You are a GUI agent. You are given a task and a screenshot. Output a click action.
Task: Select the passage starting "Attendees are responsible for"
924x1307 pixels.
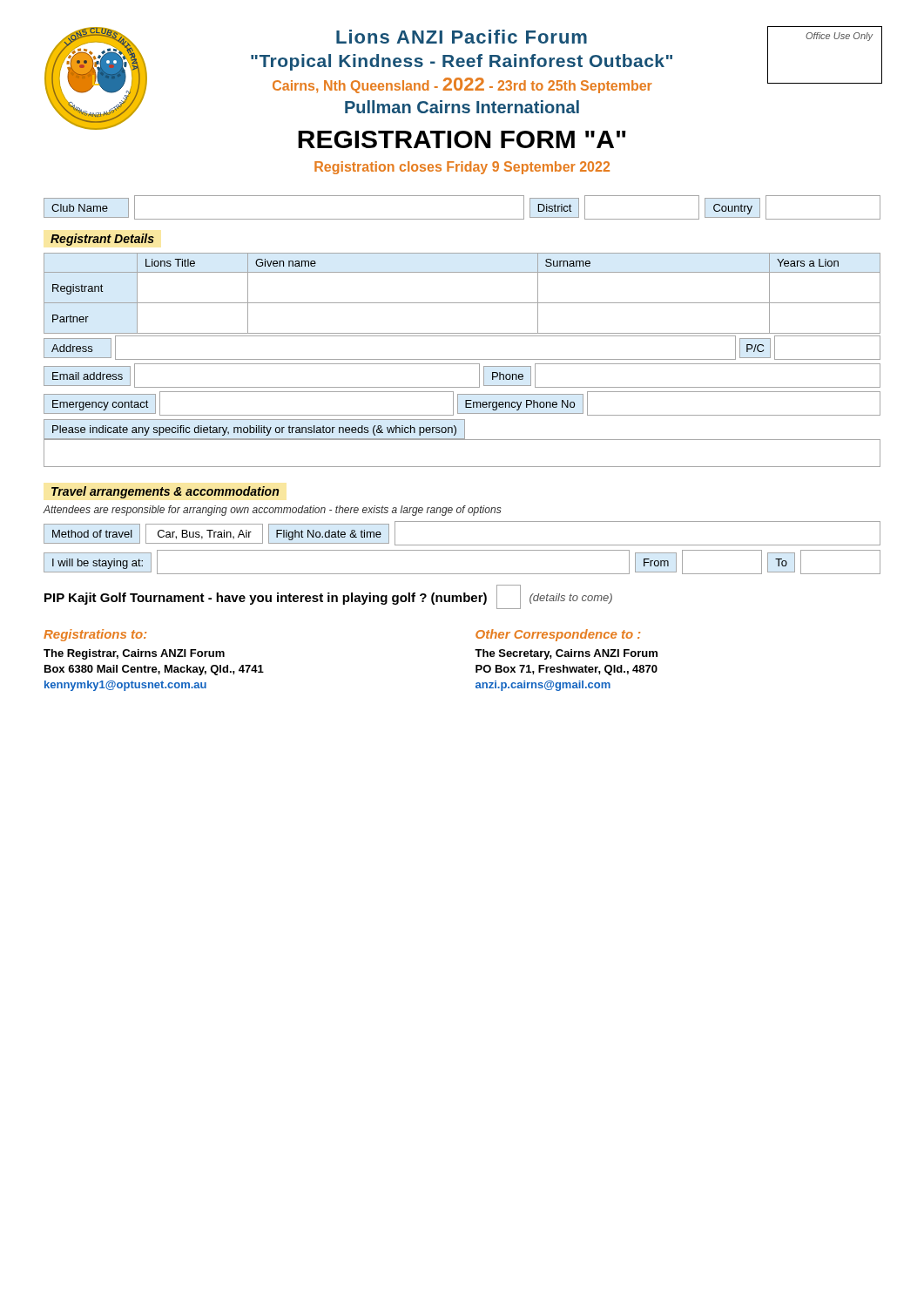[272, 510]
